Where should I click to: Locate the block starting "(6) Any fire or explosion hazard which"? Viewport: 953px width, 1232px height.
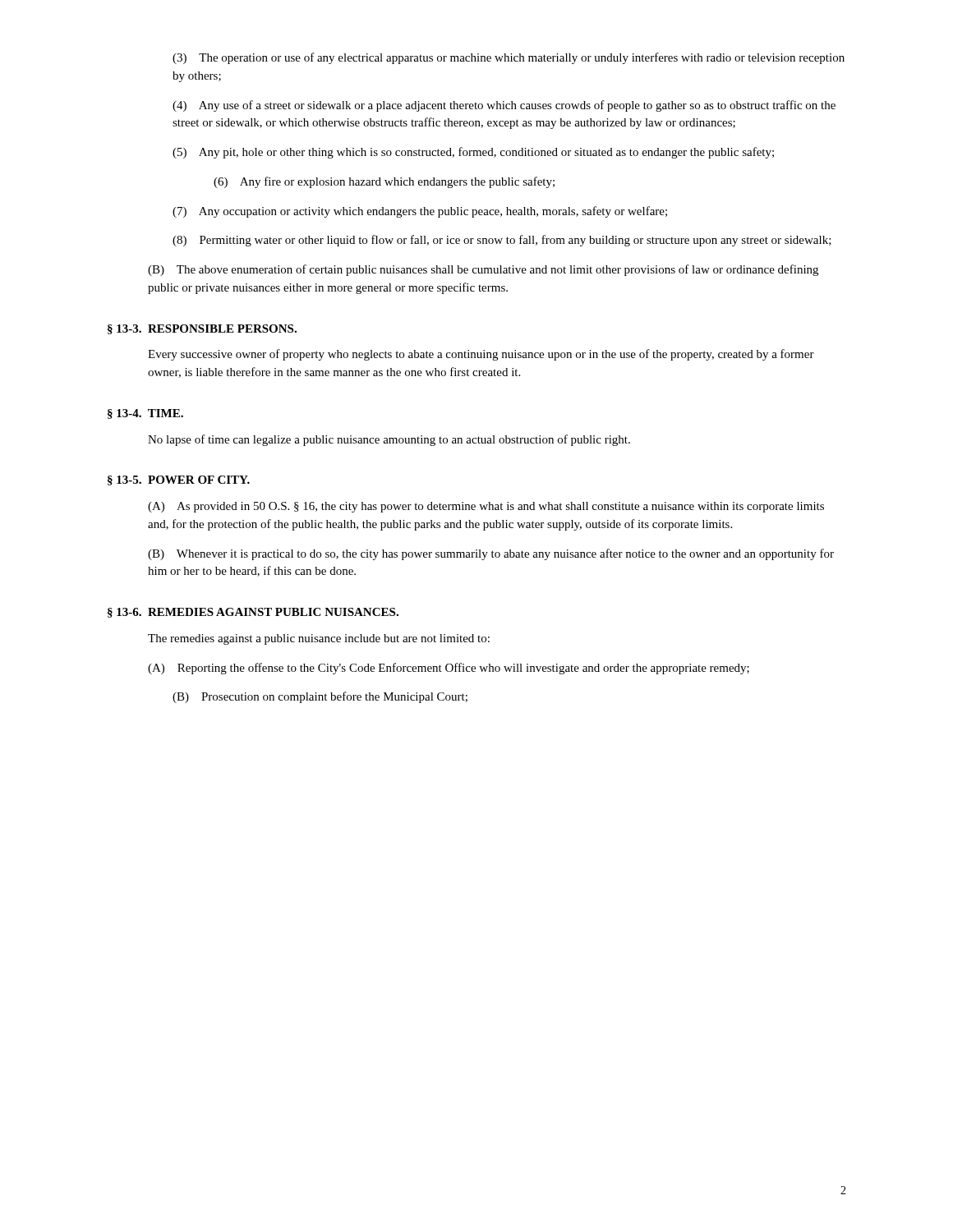pos(385,181)
